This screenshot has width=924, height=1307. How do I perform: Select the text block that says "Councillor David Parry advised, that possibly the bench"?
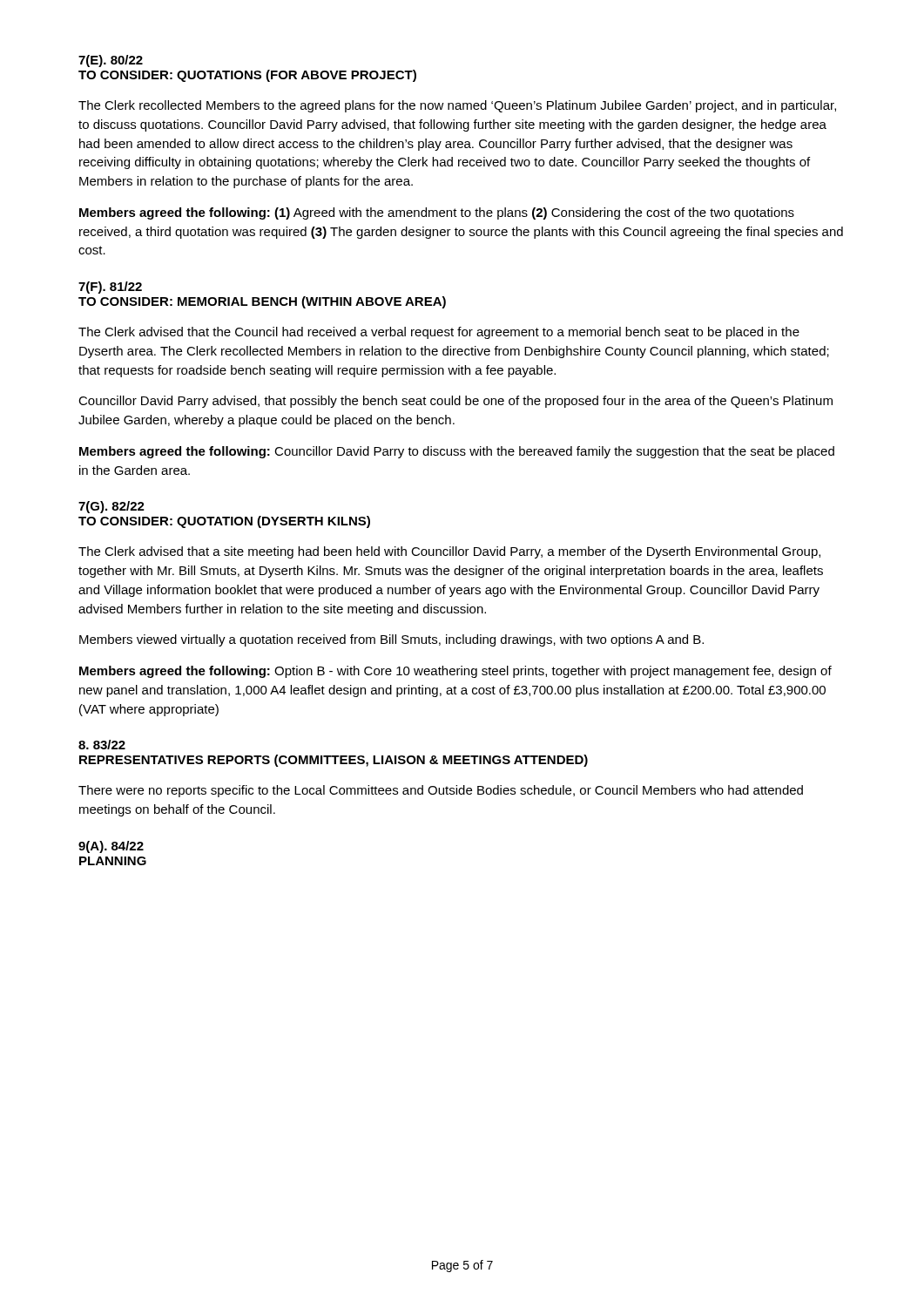tap(462, 410)
